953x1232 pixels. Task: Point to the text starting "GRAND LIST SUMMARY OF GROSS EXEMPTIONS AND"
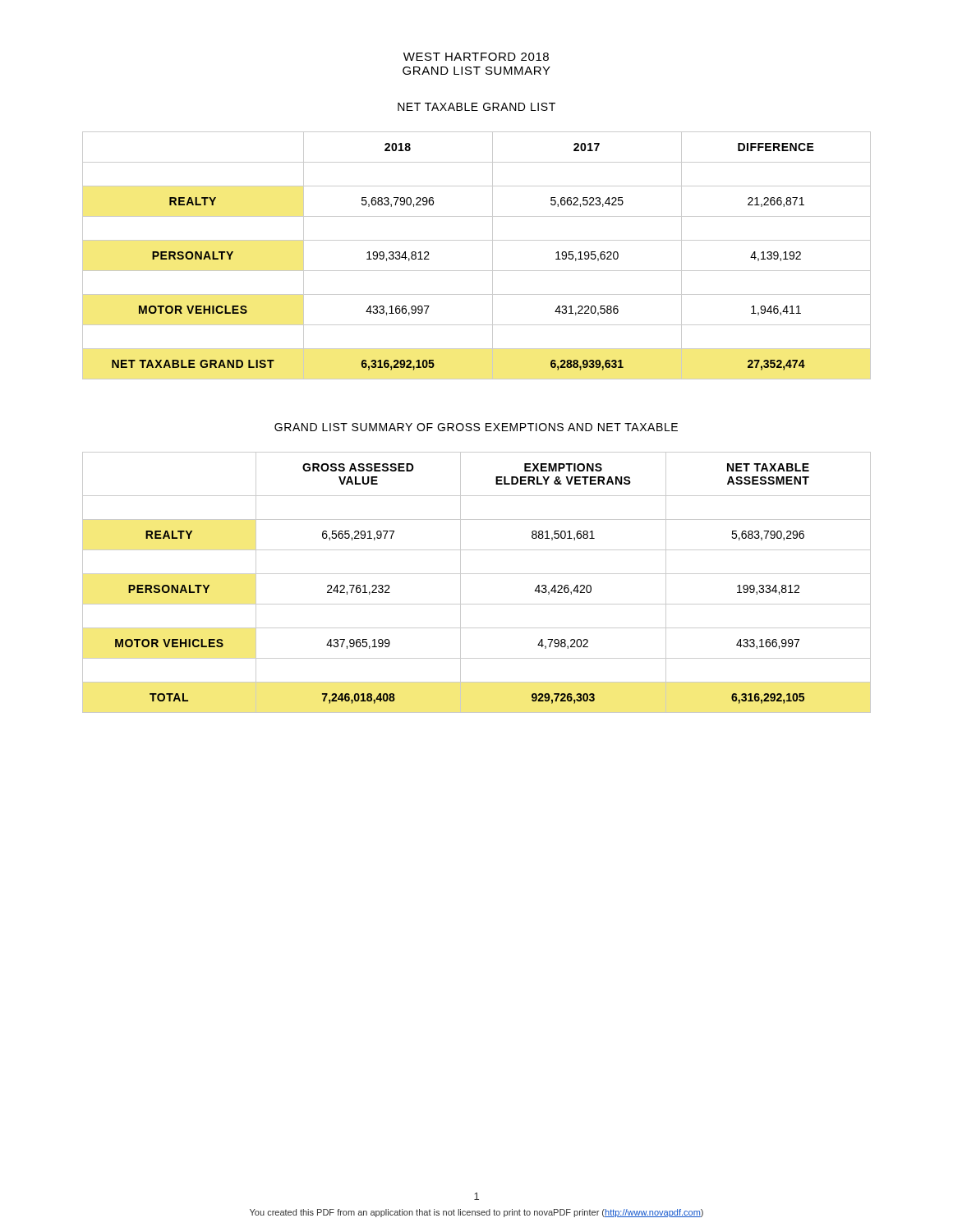pos(476,427)
